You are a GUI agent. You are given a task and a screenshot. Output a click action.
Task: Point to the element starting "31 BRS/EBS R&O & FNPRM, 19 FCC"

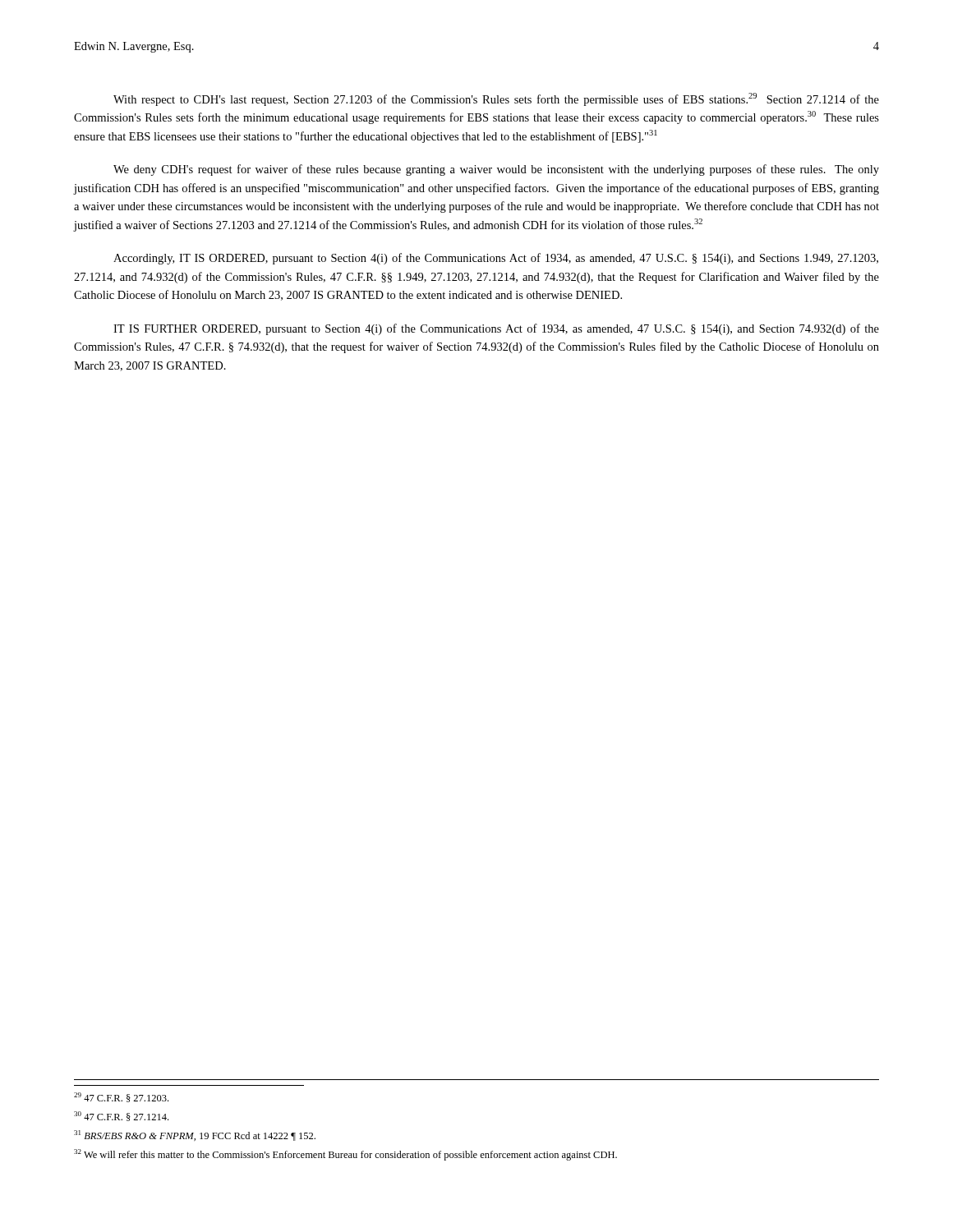click(195, 1135)
